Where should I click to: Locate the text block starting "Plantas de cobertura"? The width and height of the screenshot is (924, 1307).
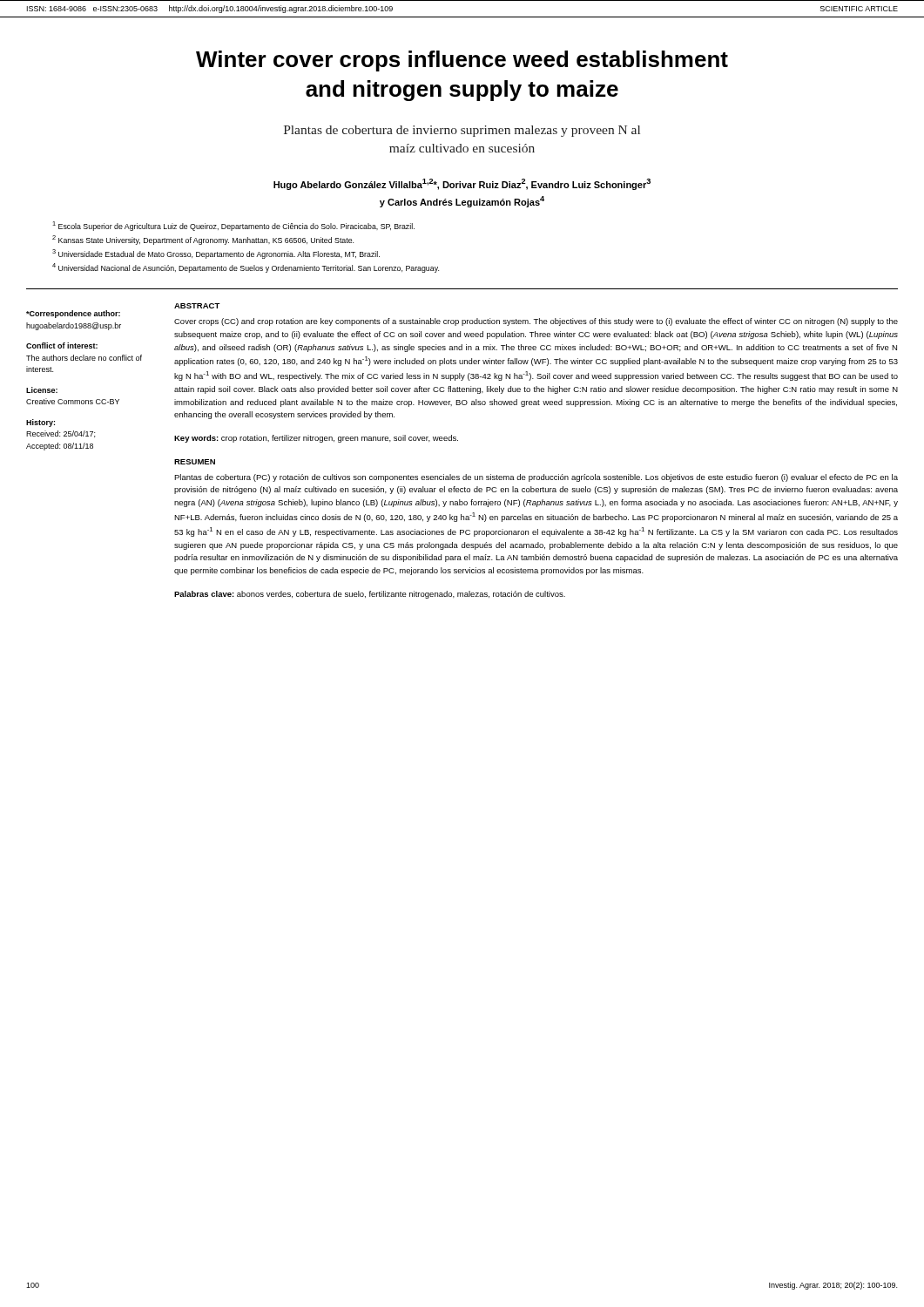(462, 139)
